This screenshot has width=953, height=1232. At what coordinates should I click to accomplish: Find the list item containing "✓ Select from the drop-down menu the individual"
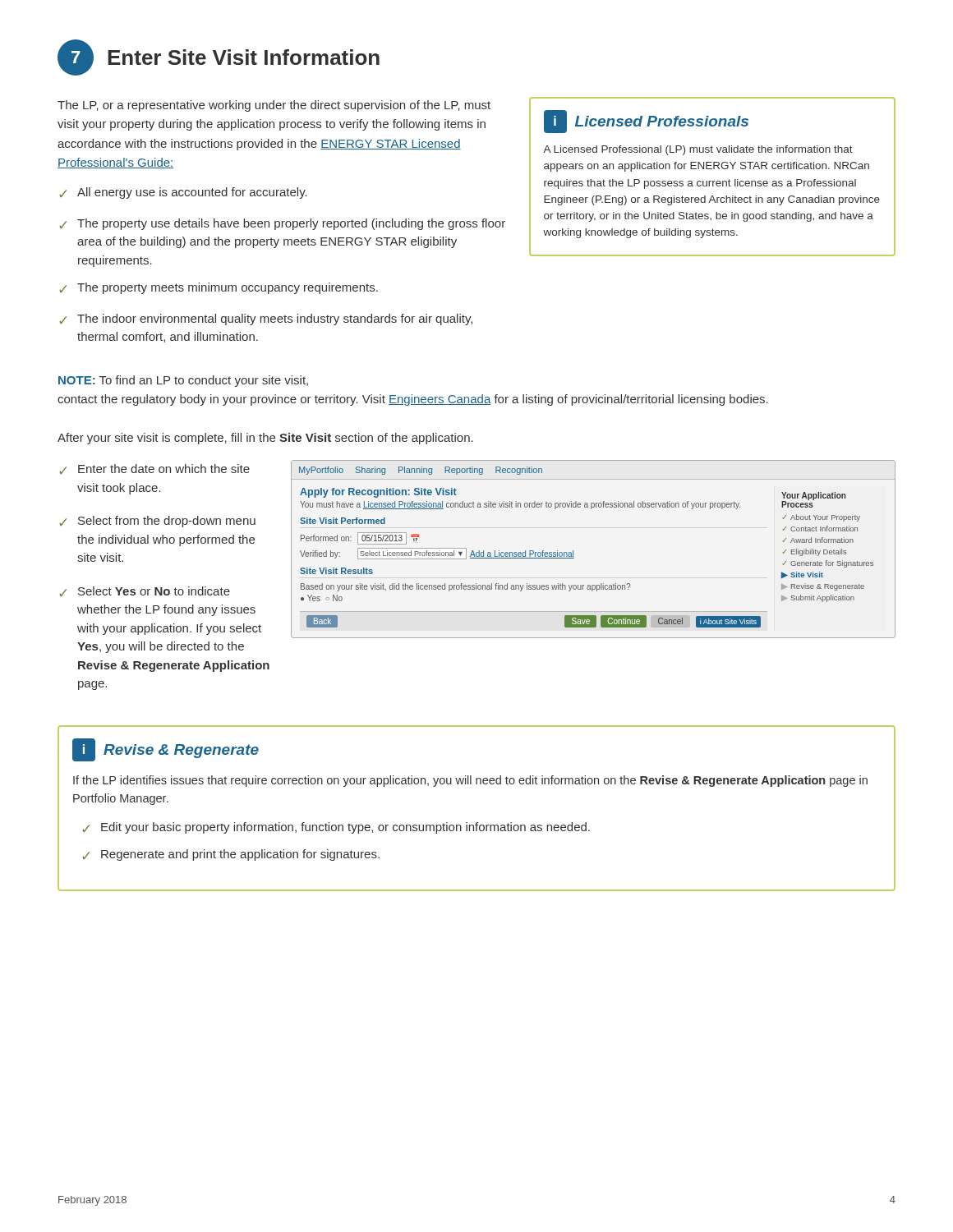click(x=164, y=540)
